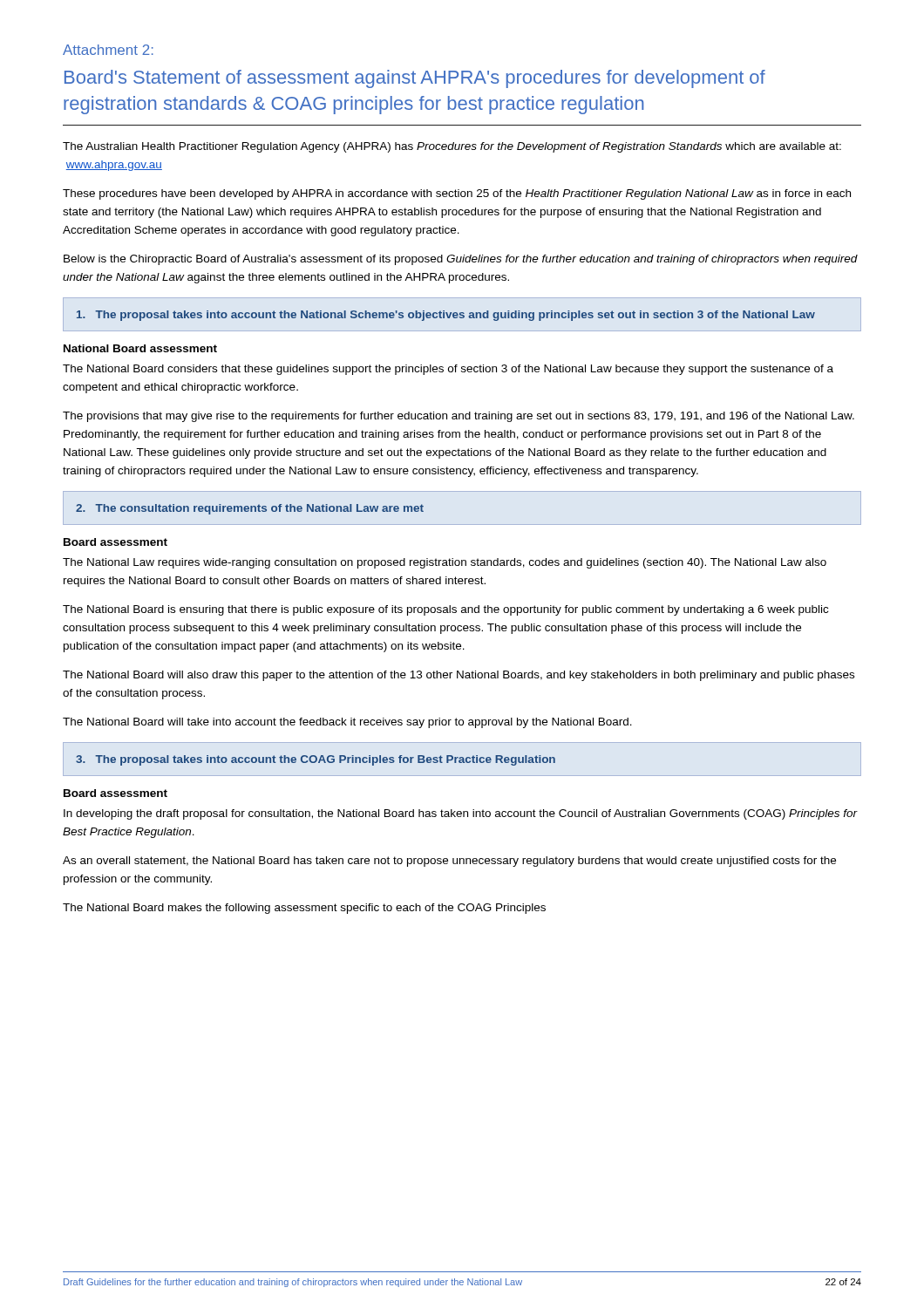Select the block starting "The National Board makes the following assessment specific"

click(x=304, y=907)
